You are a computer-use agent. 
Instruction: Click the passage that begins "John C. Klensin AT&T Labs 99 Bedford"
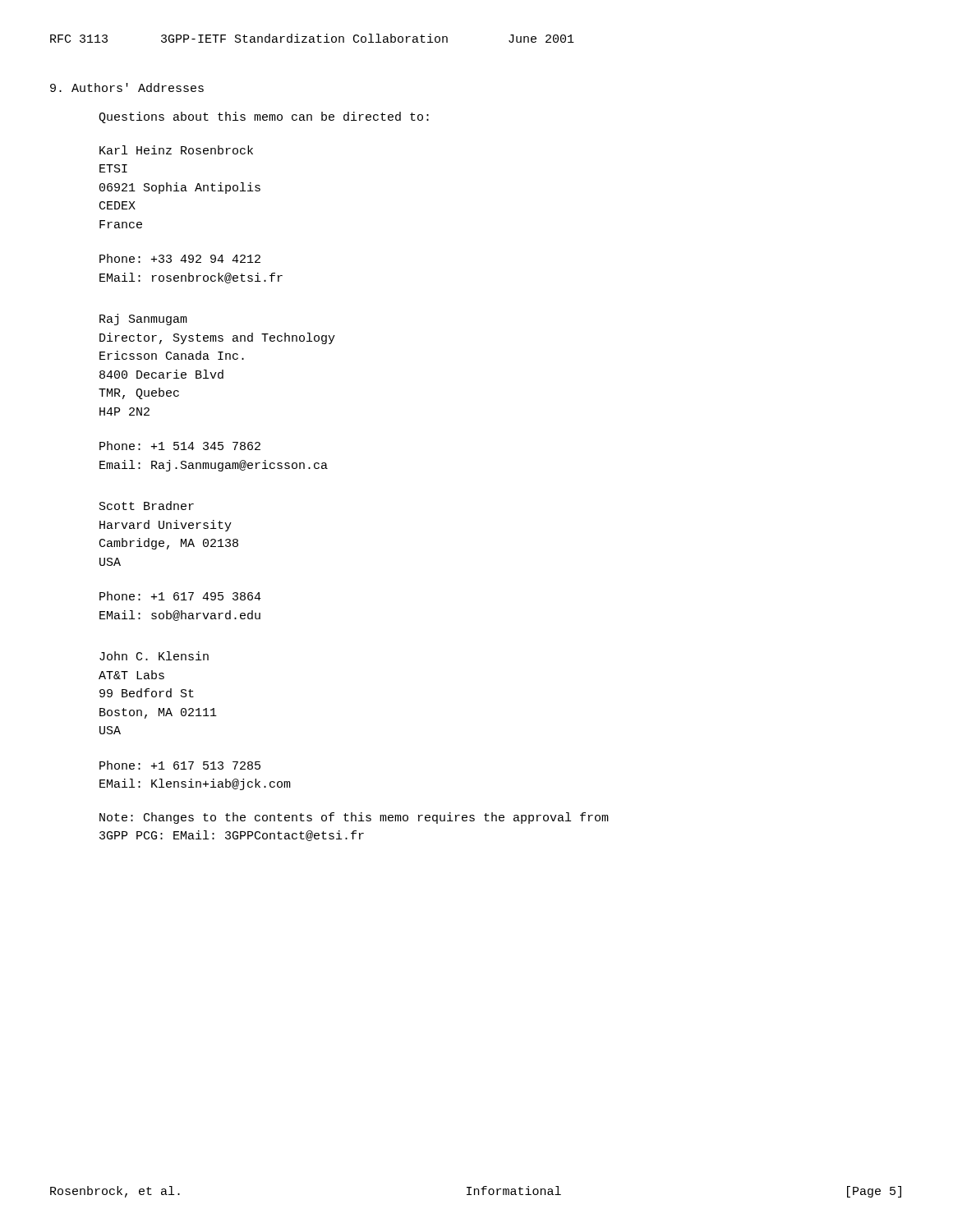point(158,694)
